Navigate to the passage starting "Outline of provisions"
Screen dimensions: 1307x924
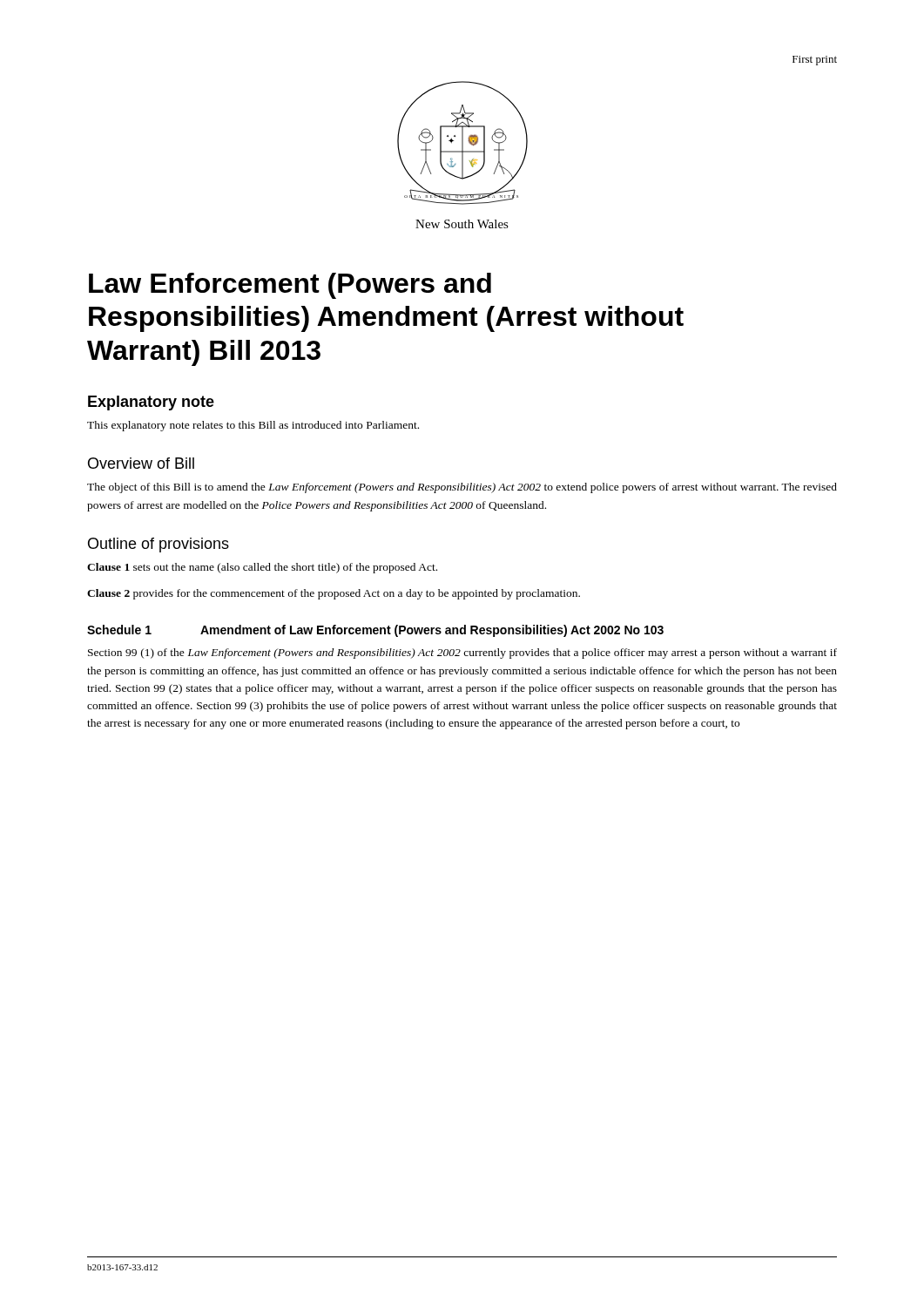pyautogui.click(x=158, y=544)
